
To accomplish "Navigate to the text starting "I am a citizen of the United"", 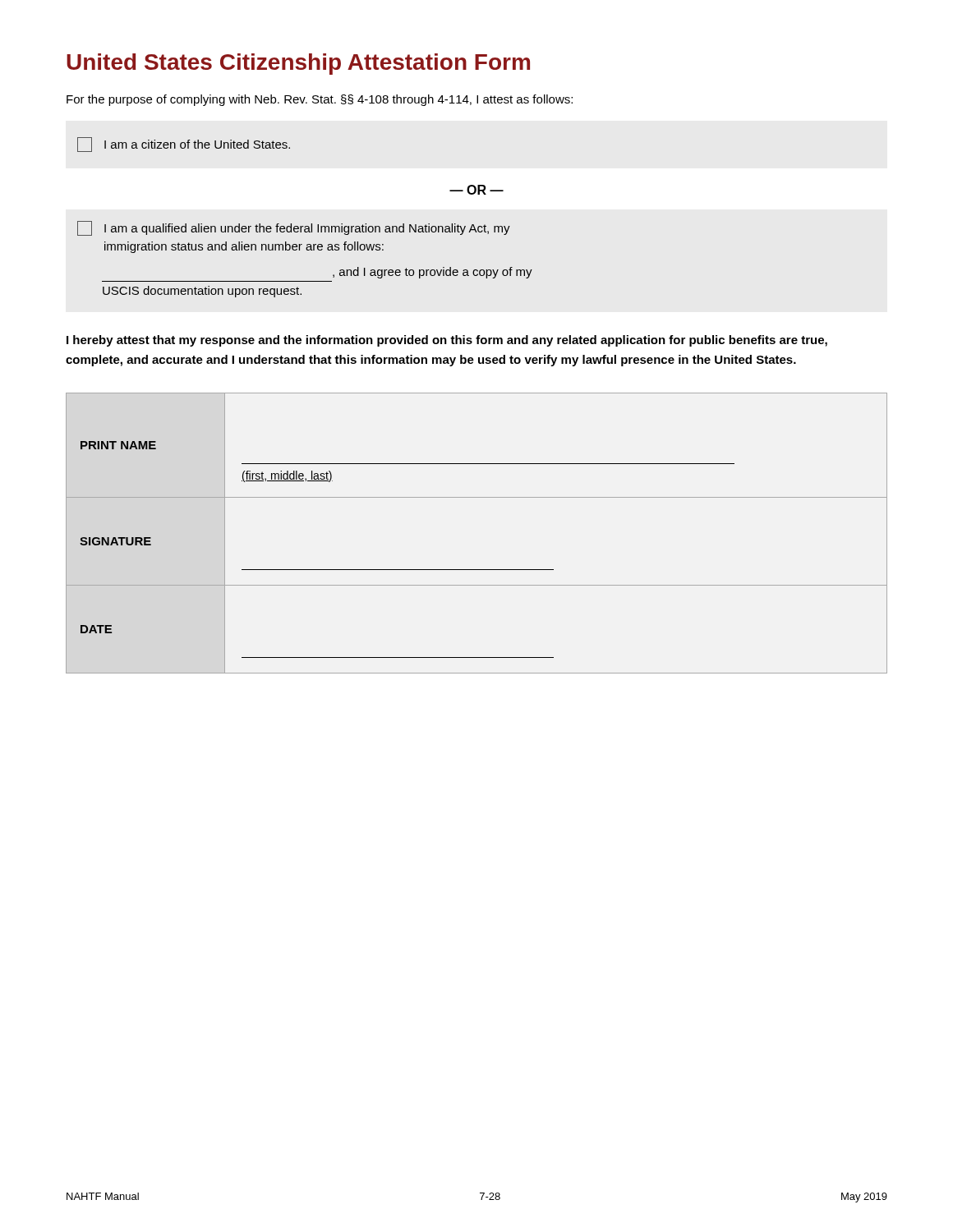I will tap(184, 145).
